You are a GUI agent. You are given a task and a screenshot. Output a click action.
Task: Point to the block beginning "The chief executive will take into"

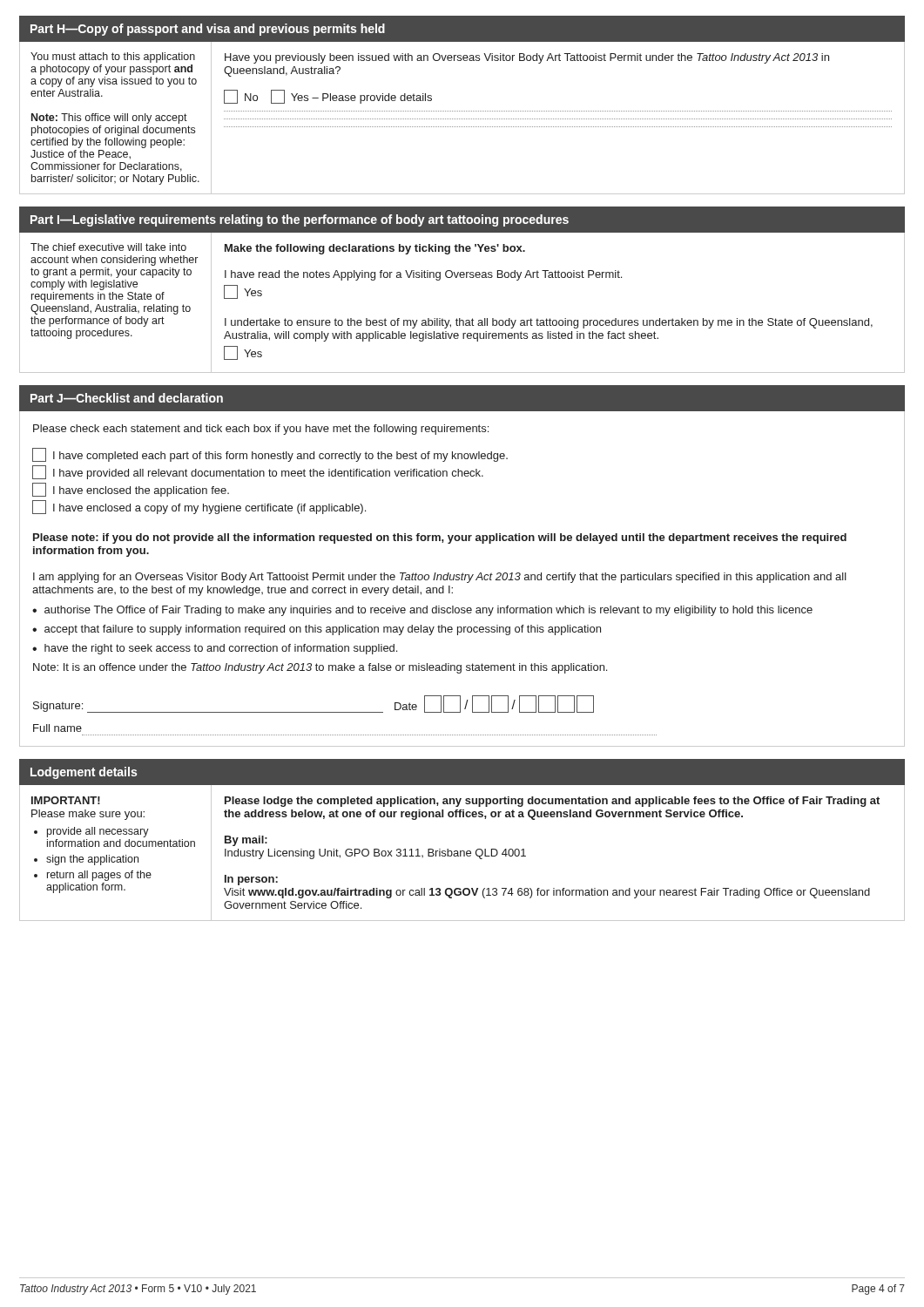(114, 290)
